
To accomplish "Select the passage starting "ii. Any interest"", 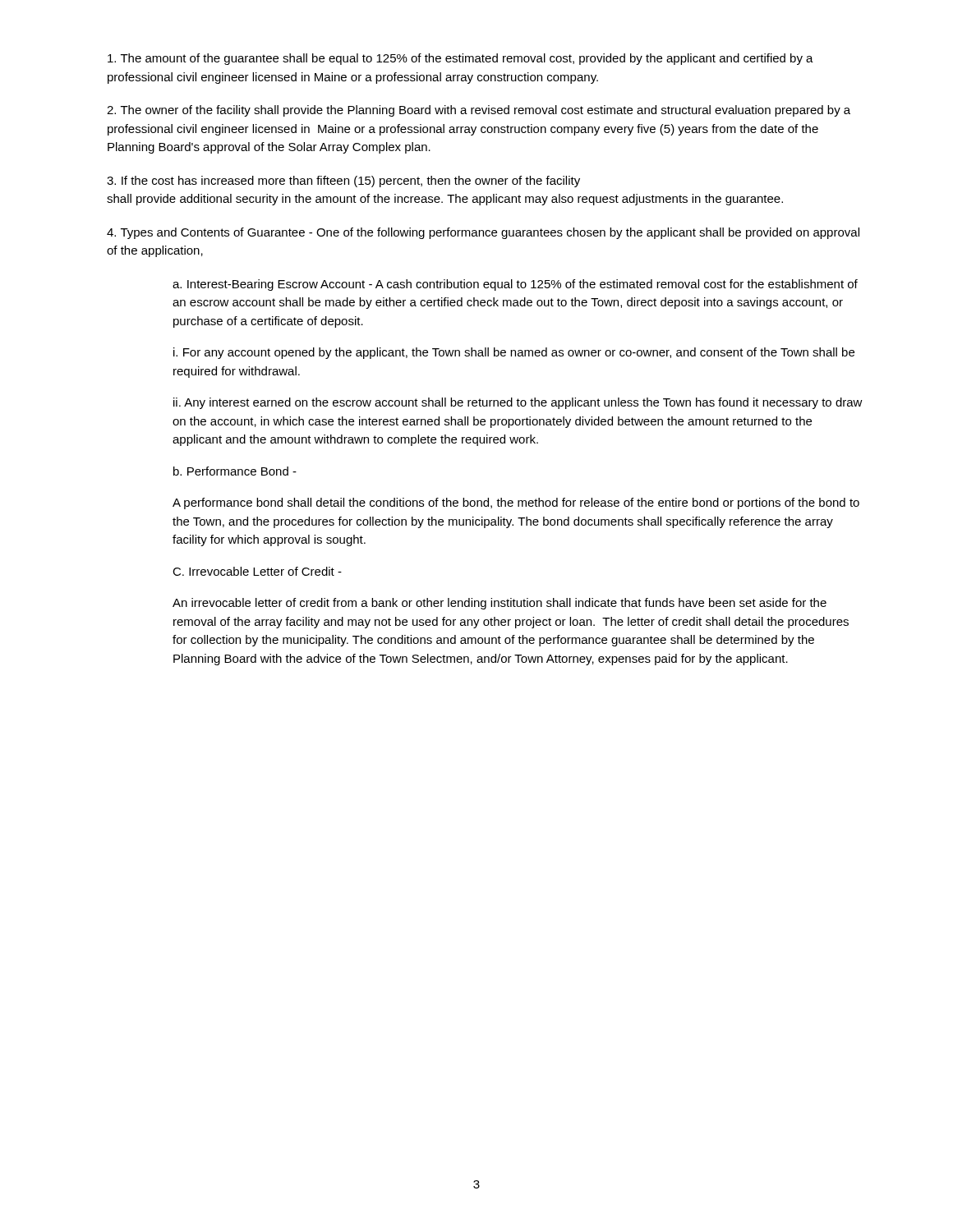I will [517, 421].
